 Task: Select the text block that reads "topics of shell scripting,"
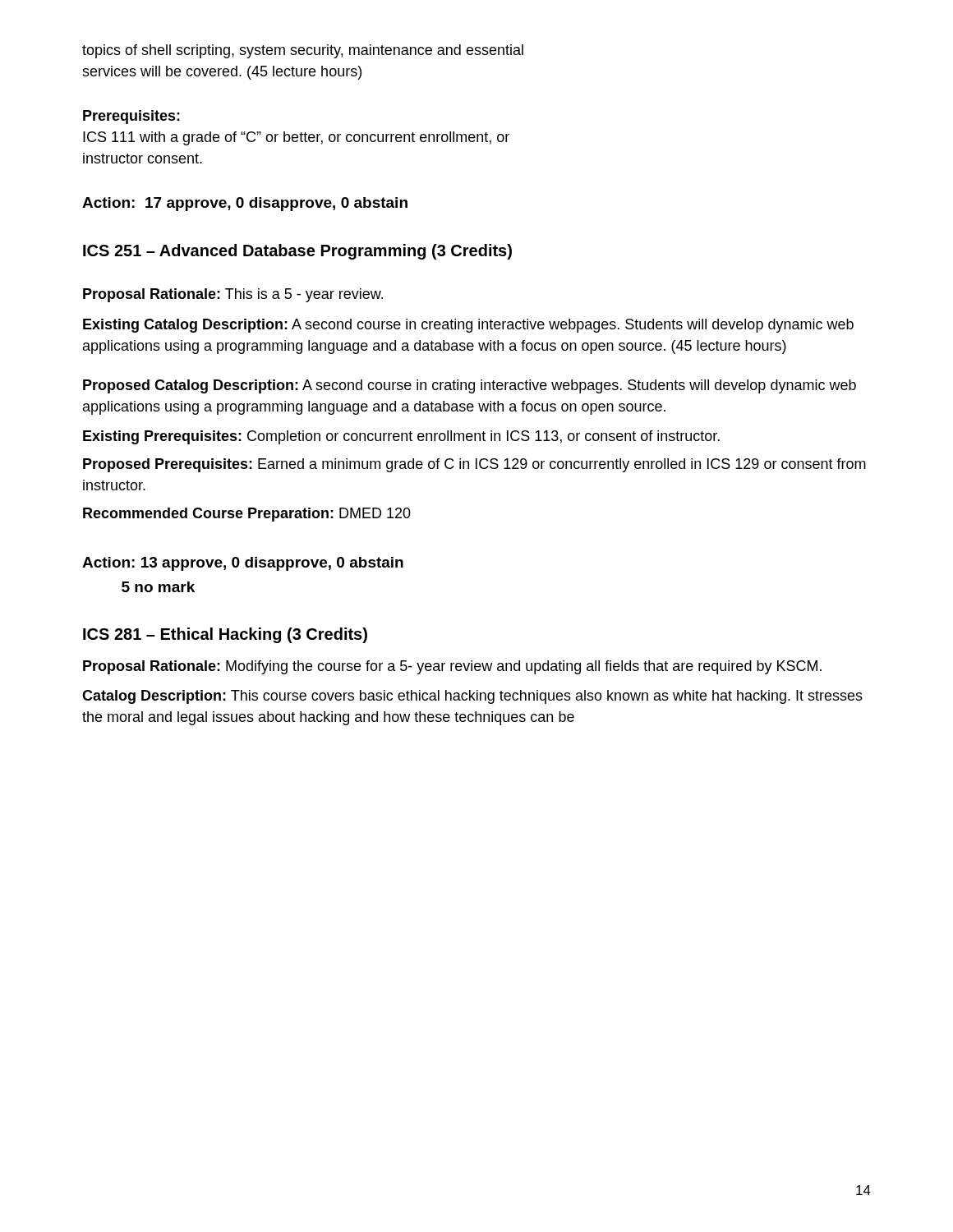click(303, 61)
